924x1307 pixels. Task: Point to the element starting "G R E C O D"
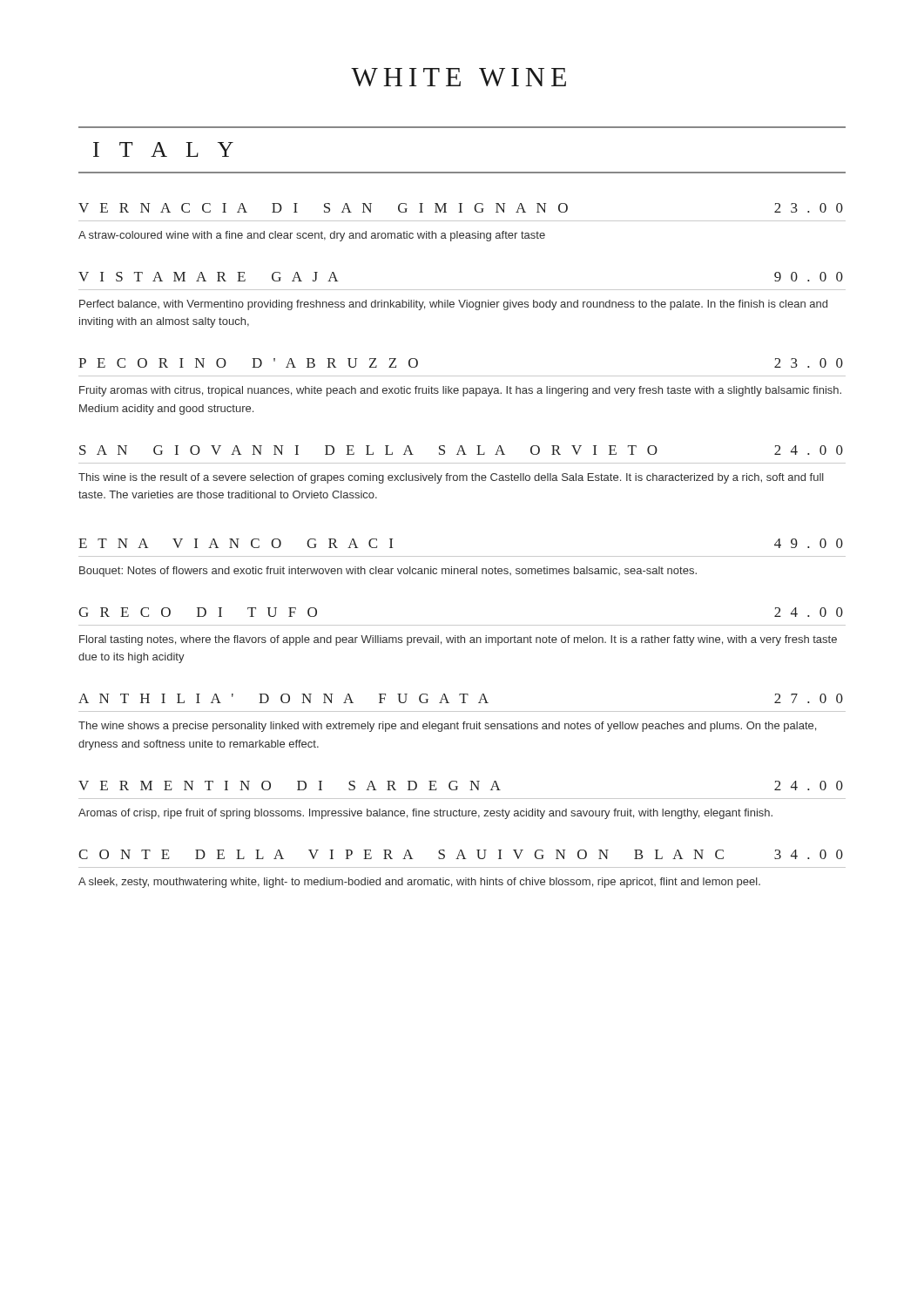[x=462, y=635]
